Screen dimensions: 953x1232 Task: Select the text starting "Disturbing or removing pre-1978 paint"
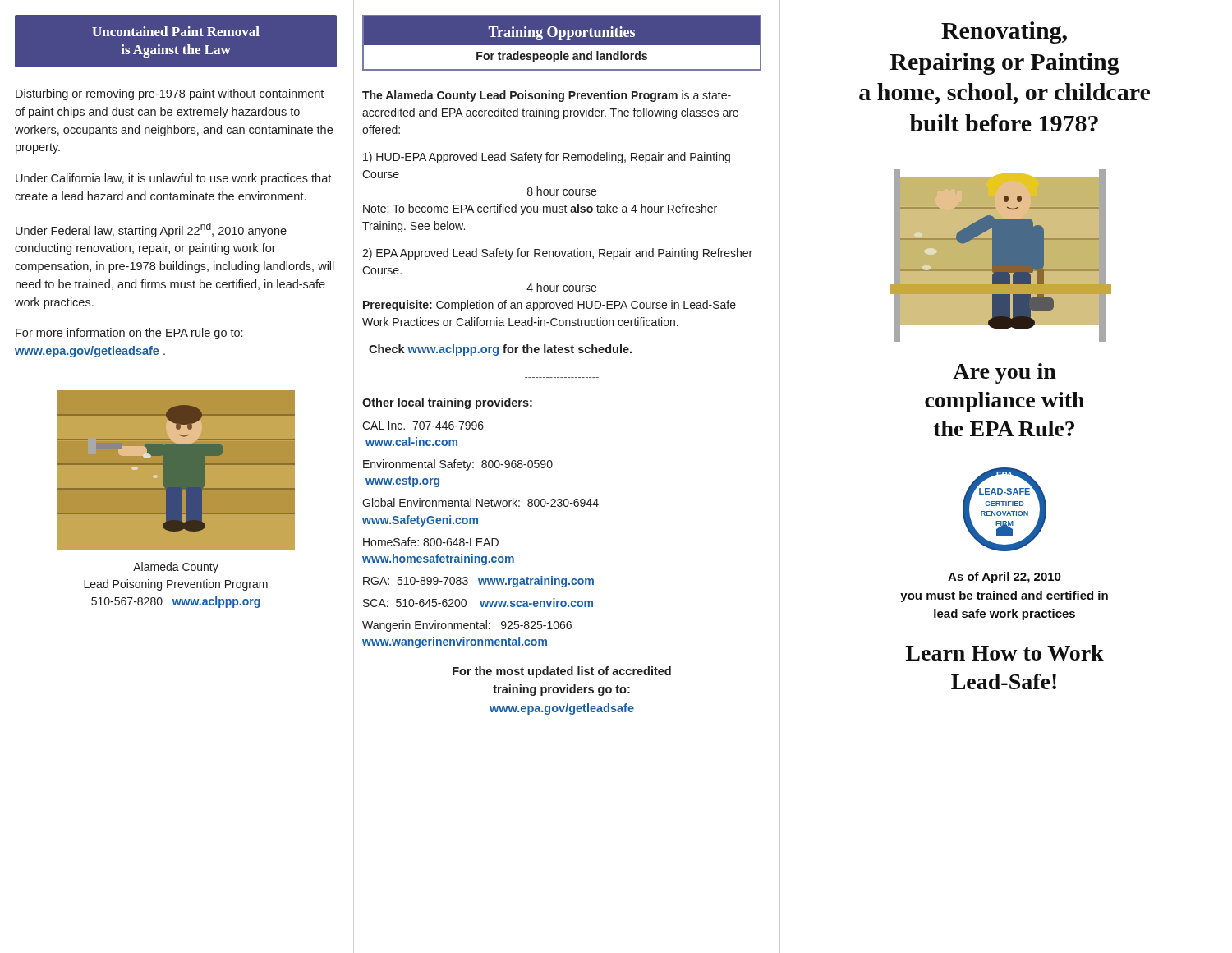174,121
